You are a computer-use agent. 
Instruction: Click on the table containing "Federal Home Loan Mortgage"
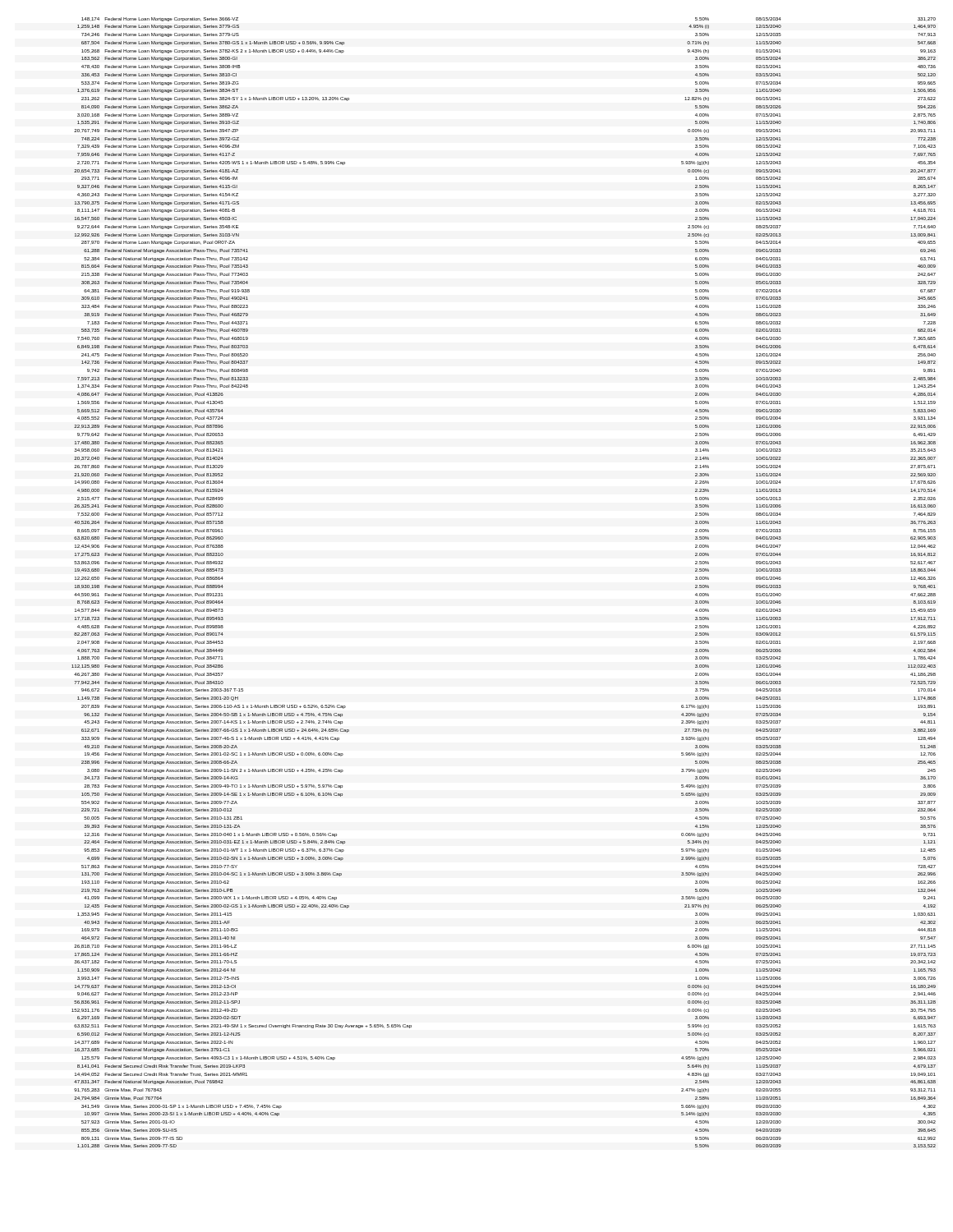[x=476, y=582]
